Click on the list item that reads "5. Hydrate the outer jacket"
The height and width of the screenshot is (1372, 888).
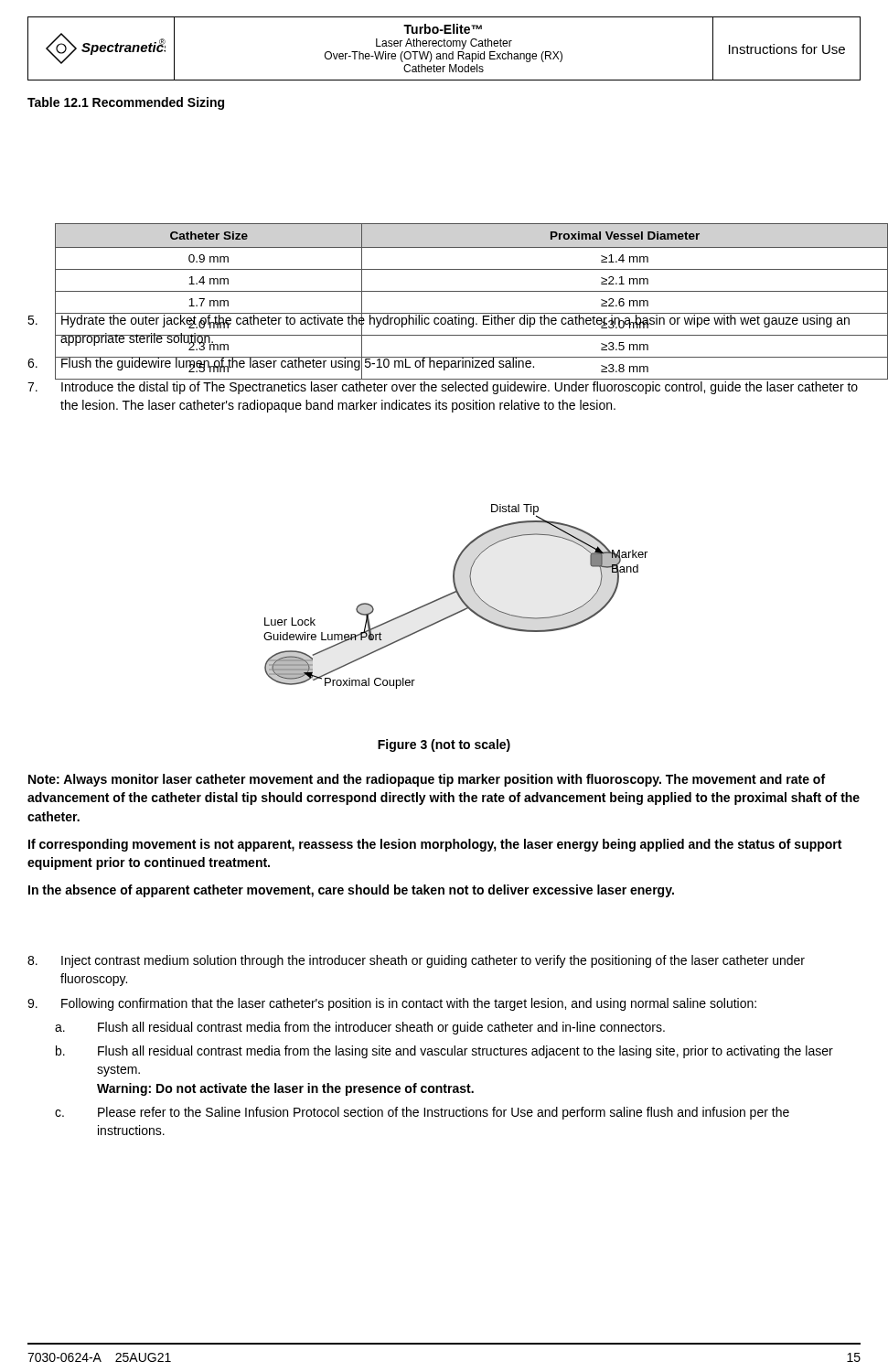pos(444,330)
